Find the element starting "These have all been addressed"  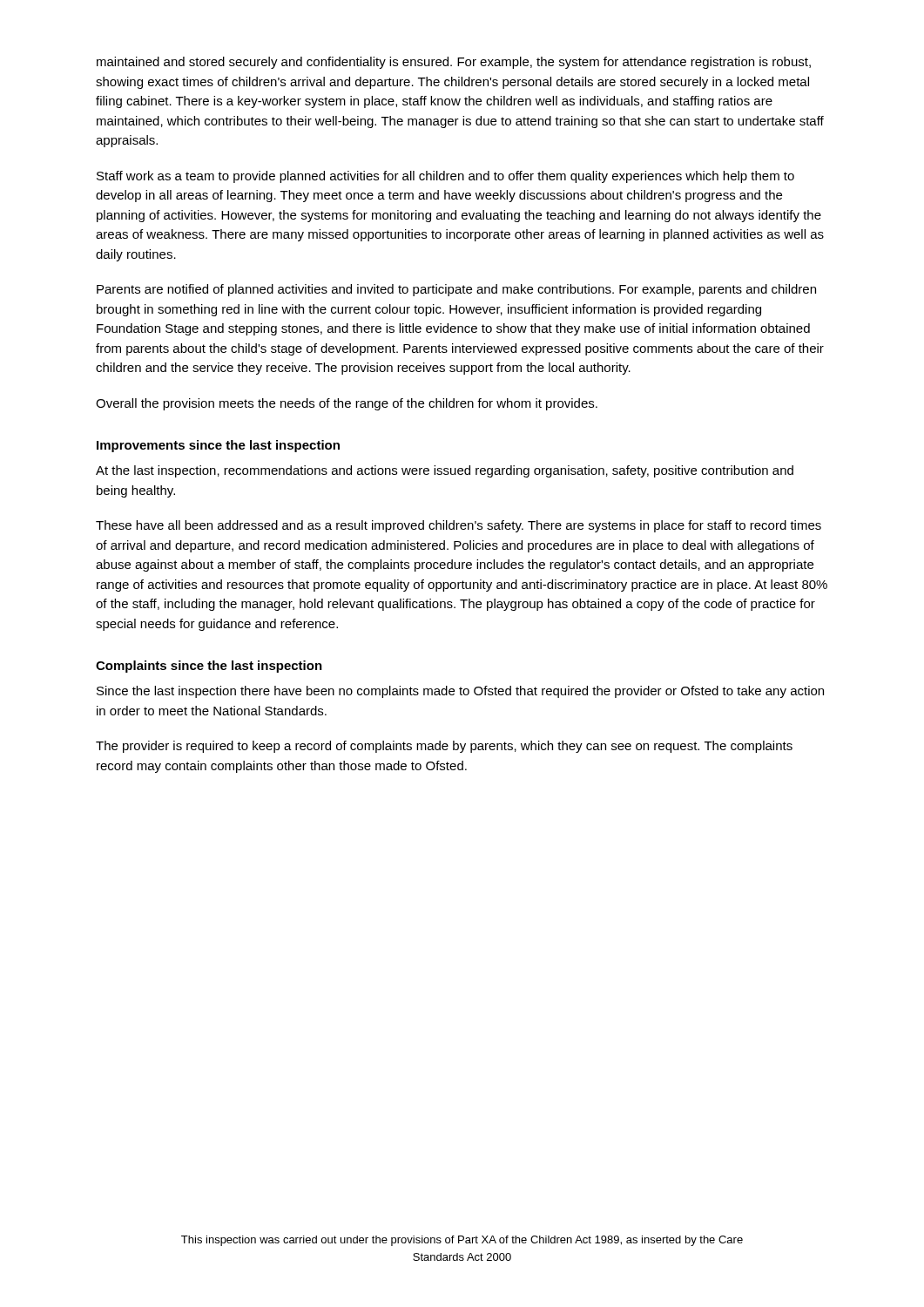462,574
